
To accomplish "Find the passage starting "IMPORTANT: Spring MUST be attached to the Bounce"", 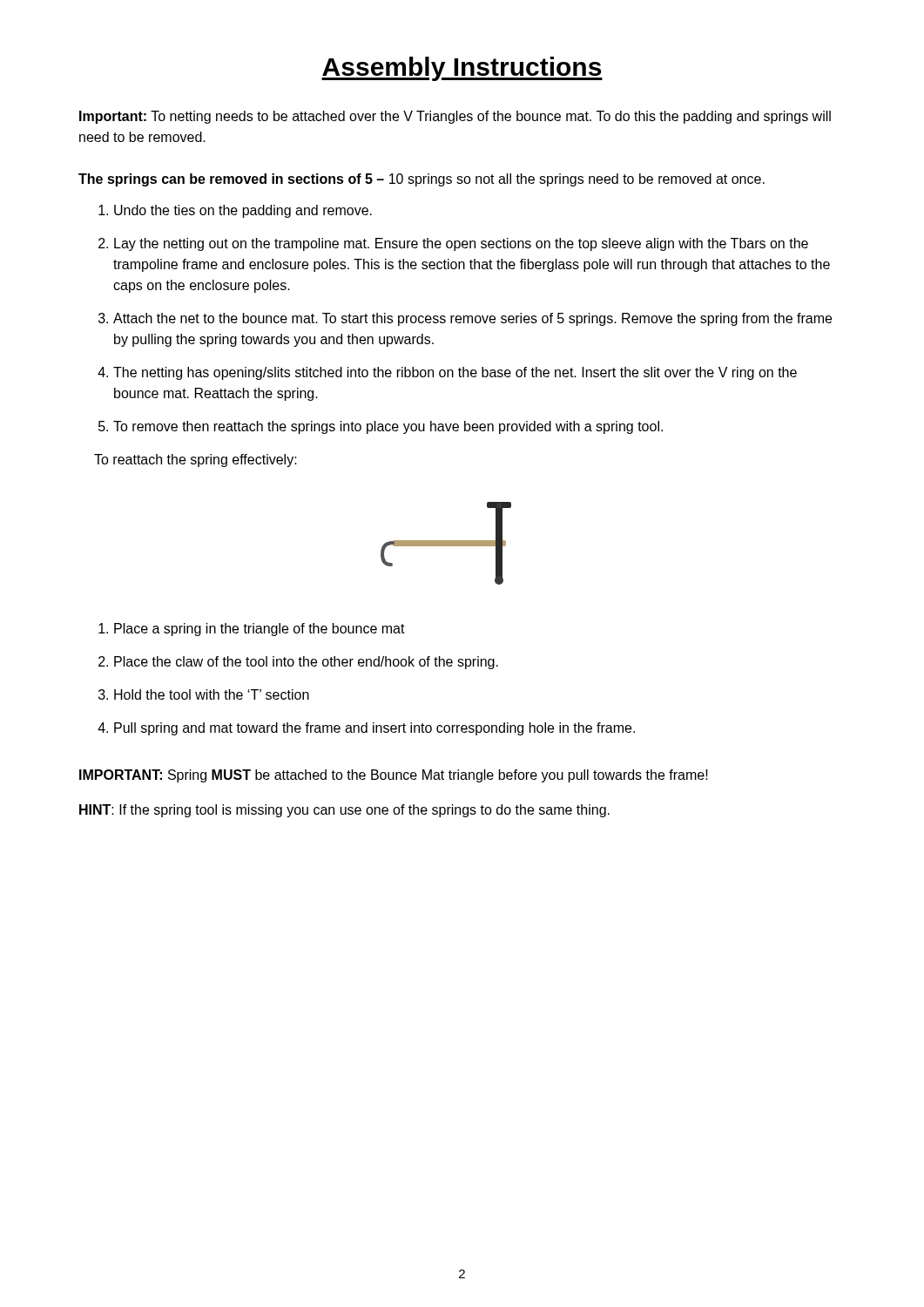I will click(462, 775).
